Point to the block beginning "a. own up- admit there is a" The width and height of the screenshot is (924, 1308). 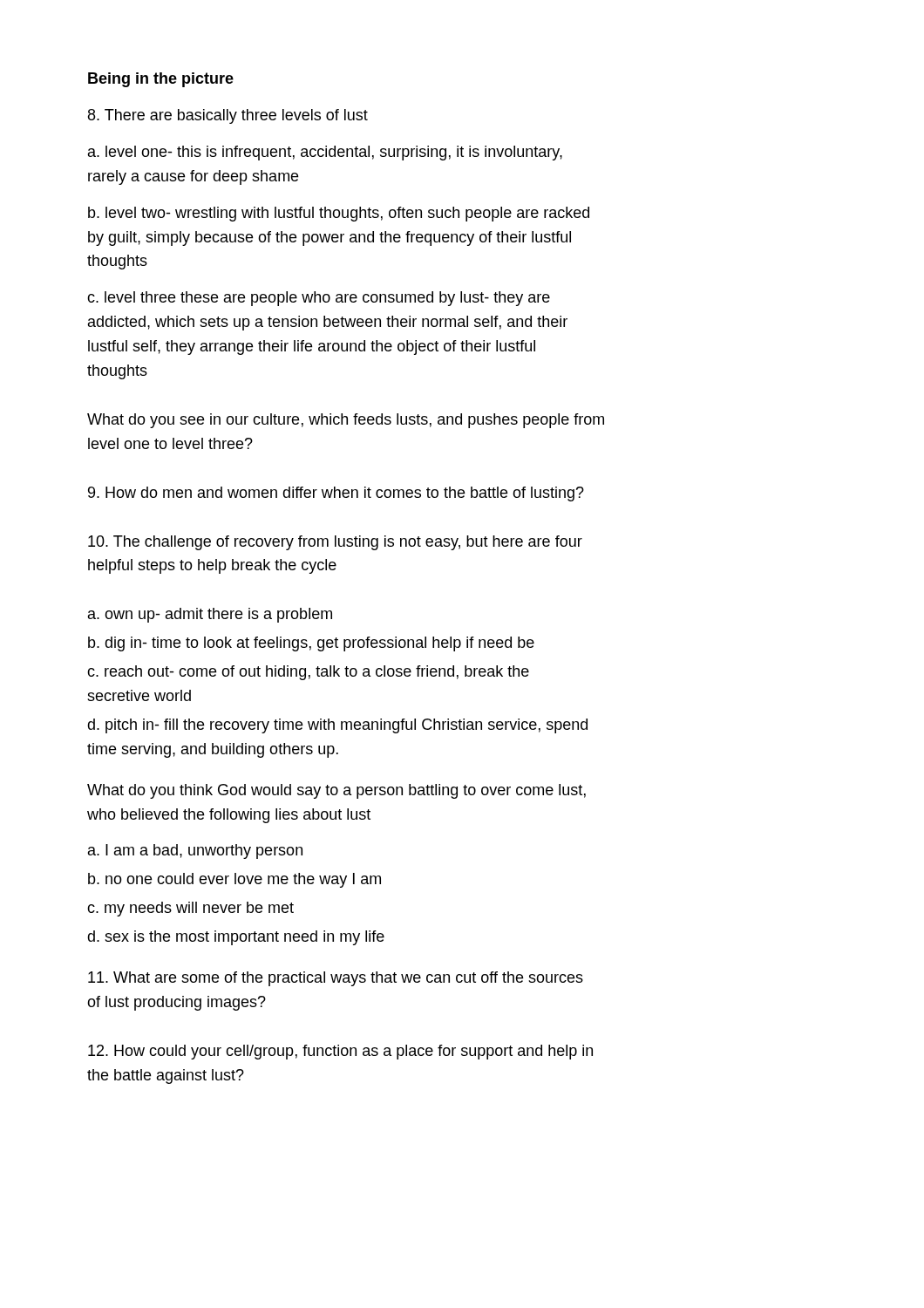210,614
